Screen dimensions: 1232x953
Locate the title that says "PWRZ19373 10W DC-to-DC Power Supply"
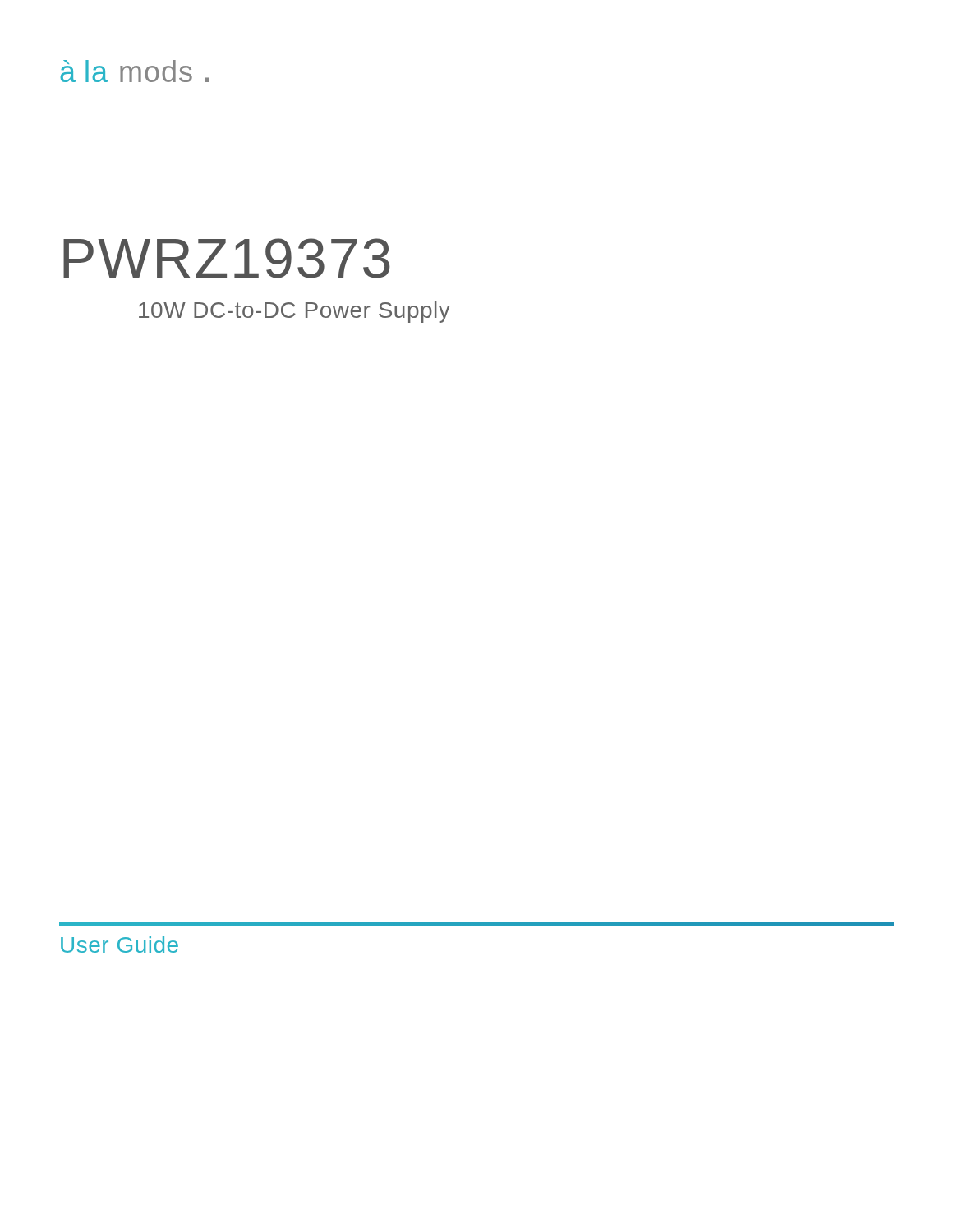click(255, 277)
